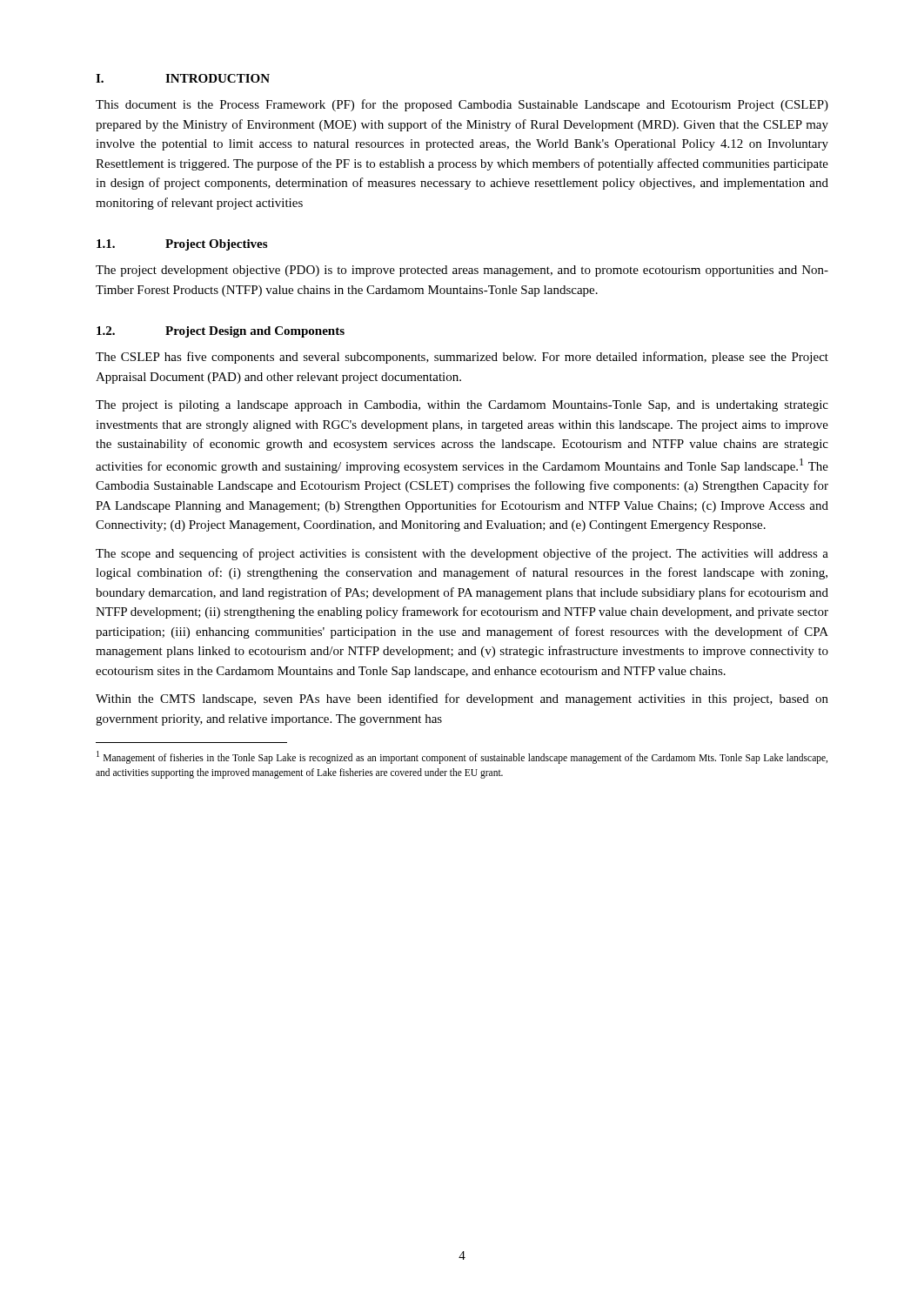The image size is (924, 1305).
Task: Where does it say "1.1. Project Objectives"?
Action: [x=182, y=244]
